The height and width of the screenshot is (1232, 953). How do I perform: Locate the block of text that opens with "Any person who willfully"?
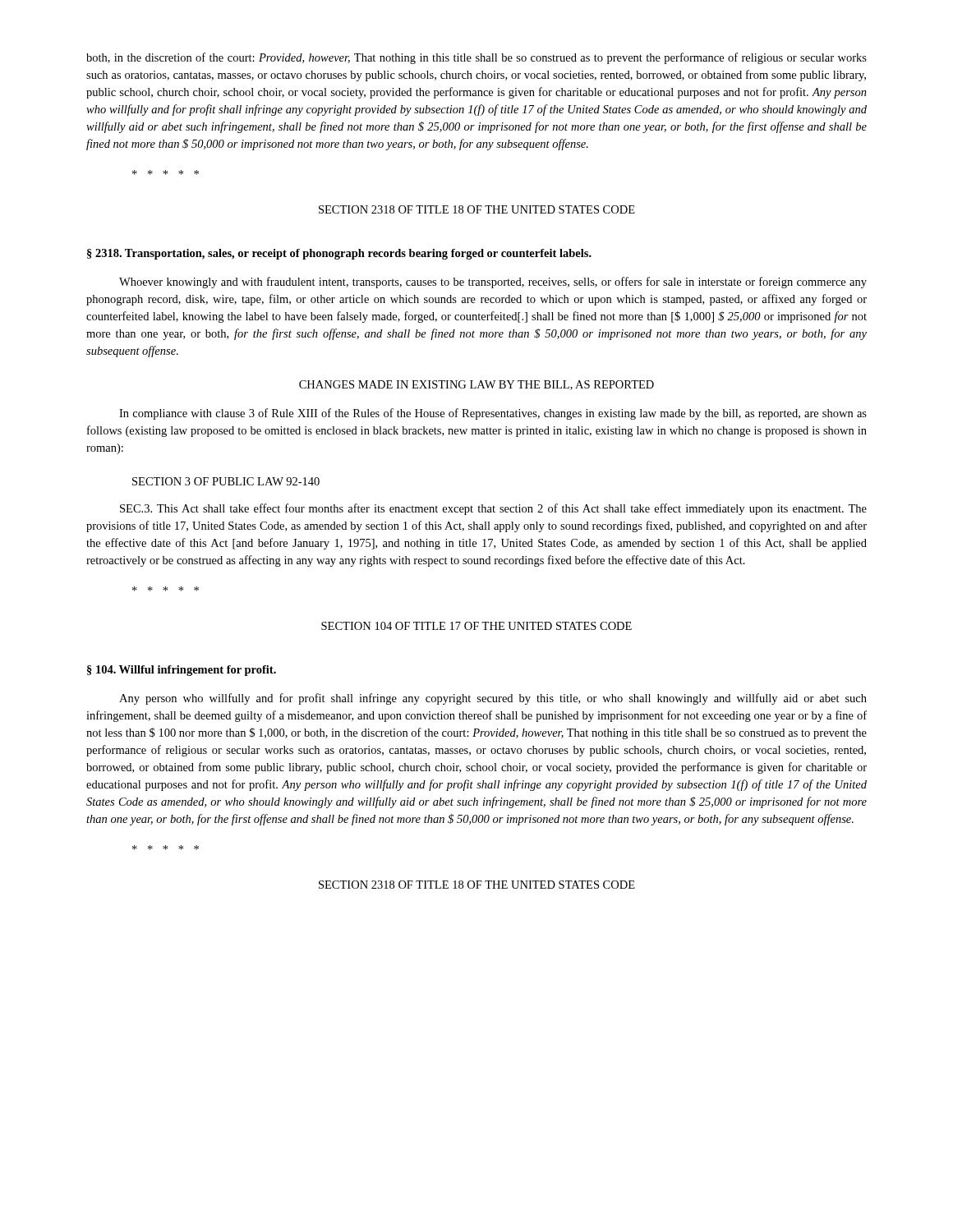pyautogui.click(x=476, y=759)
